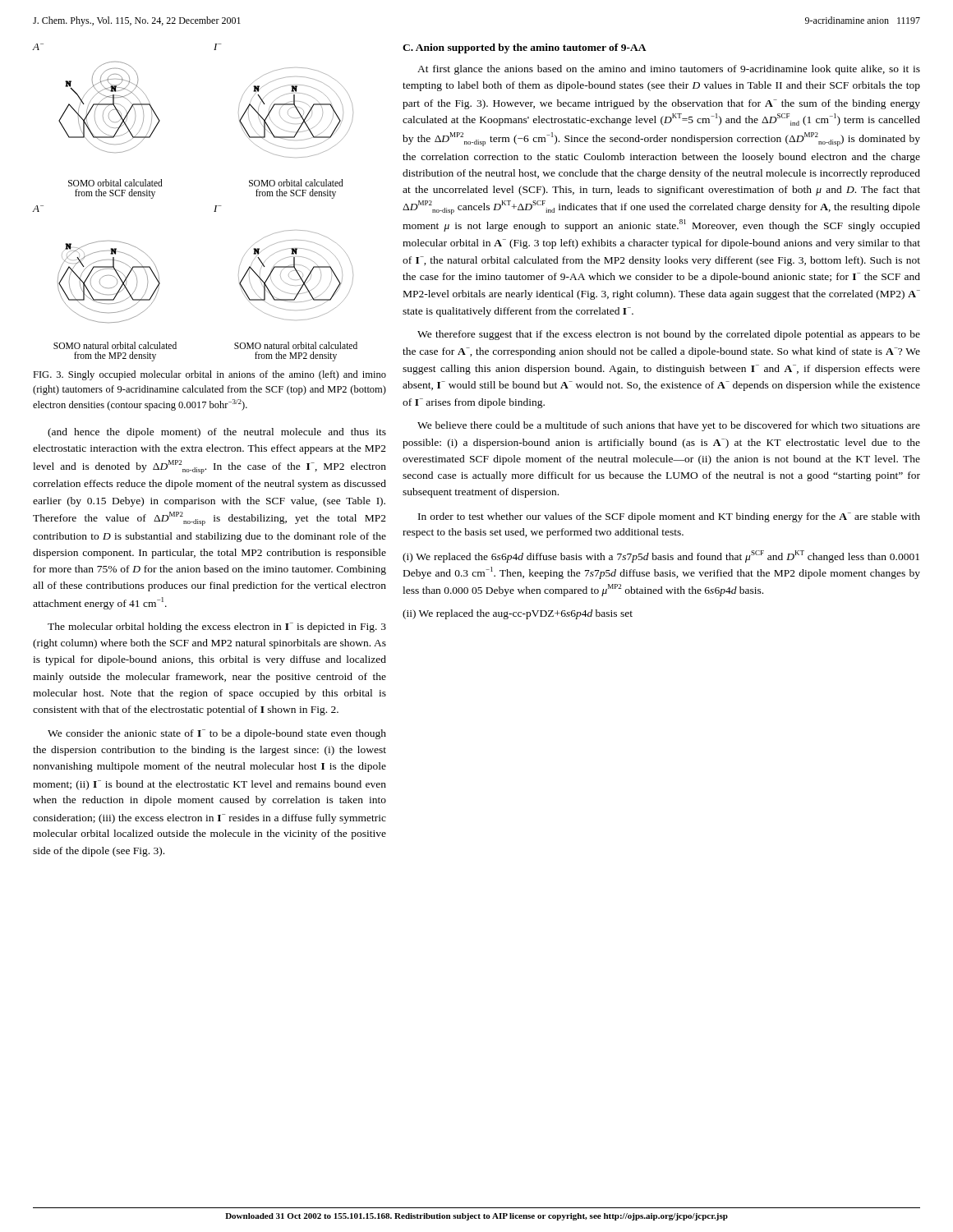953x1232 pixels.
Task: Find the region starting "(i) We replaced the 6s6p4d diffuse basis"
Action: [x=661, y=572]
